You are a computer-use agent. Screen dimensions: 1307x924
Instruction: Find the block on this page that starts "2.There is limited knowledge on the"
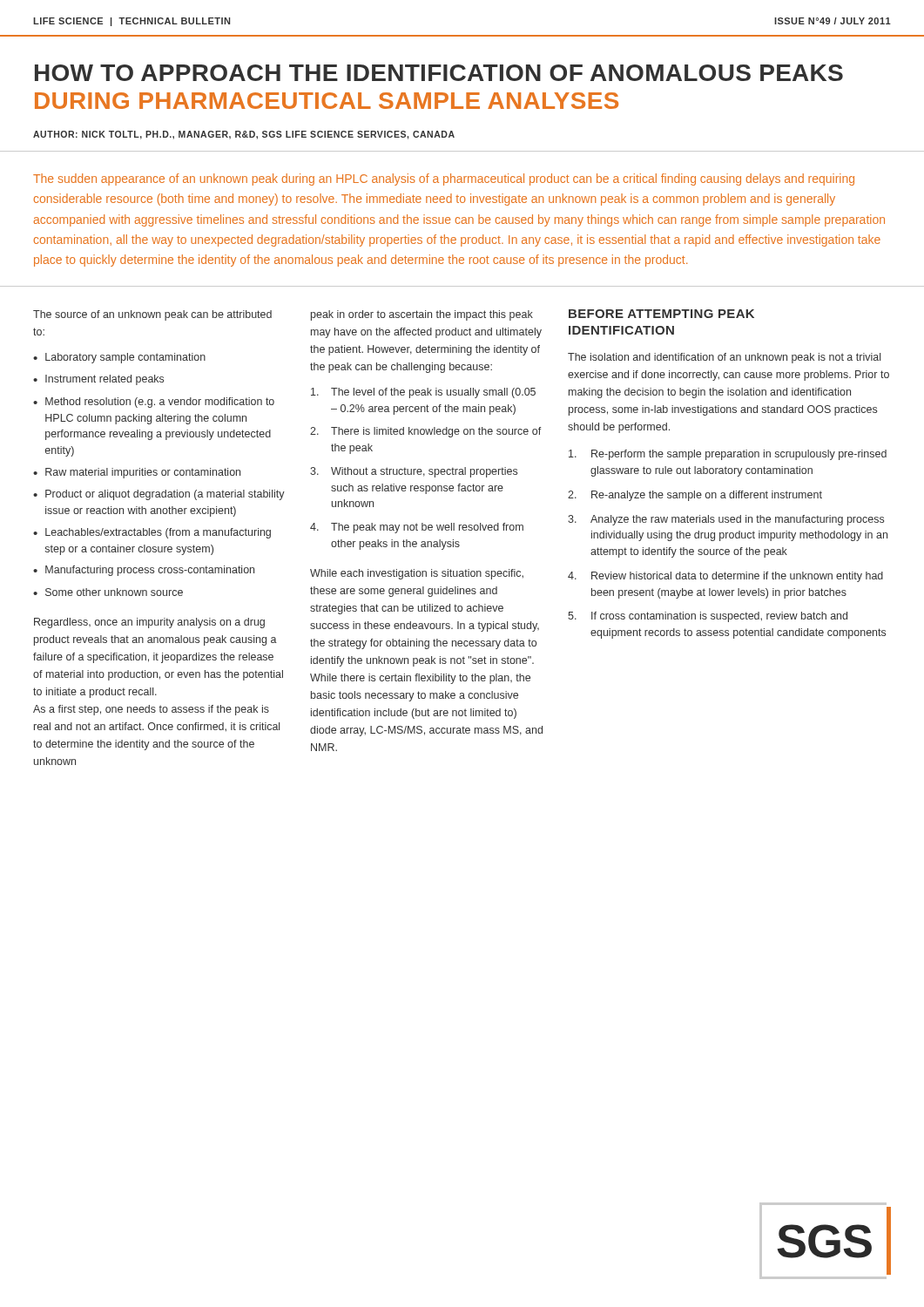(425, 439)
